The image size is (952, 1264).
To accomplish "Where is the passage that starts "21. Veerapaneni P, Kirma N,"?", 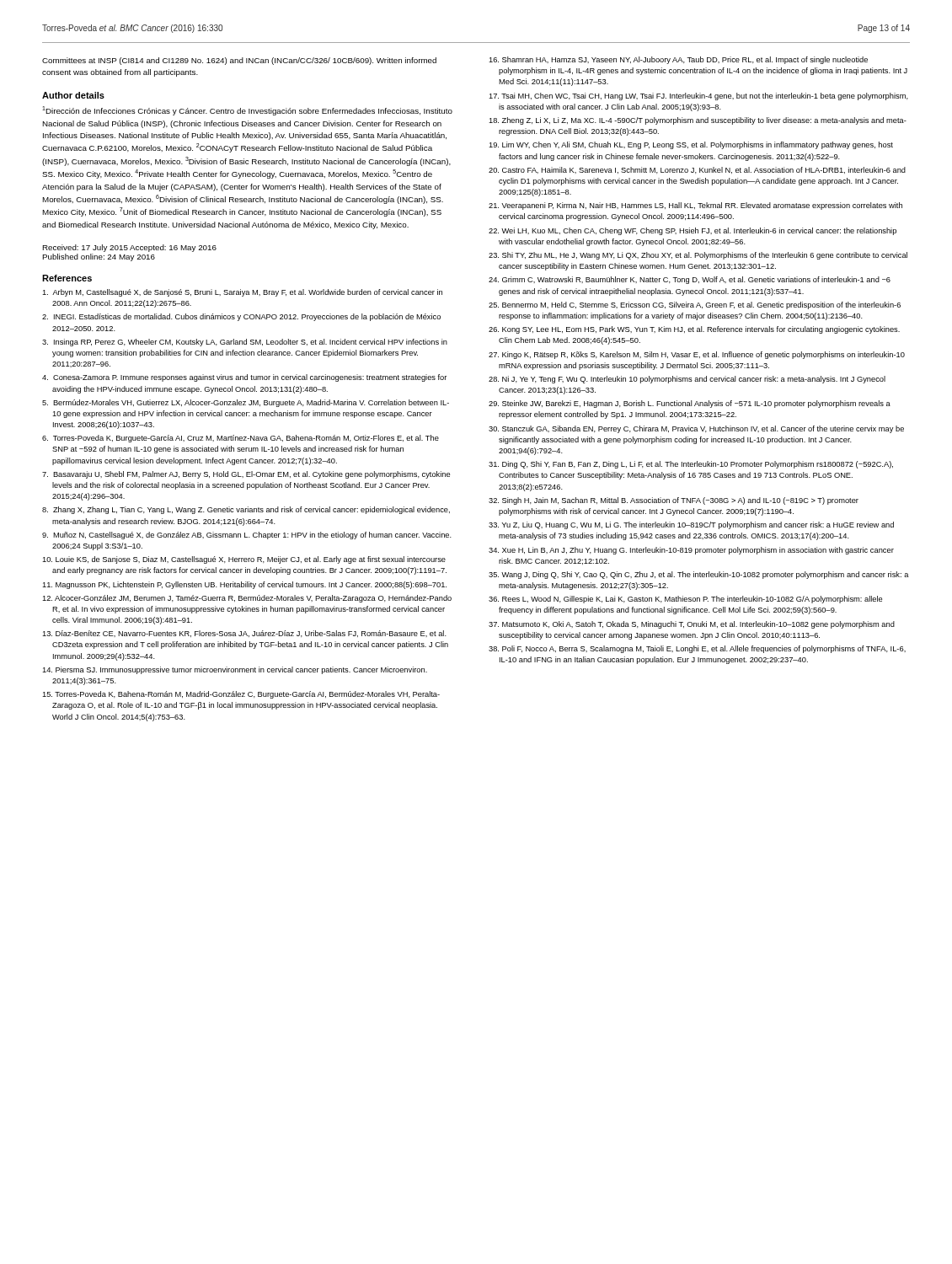I will 696,211.
